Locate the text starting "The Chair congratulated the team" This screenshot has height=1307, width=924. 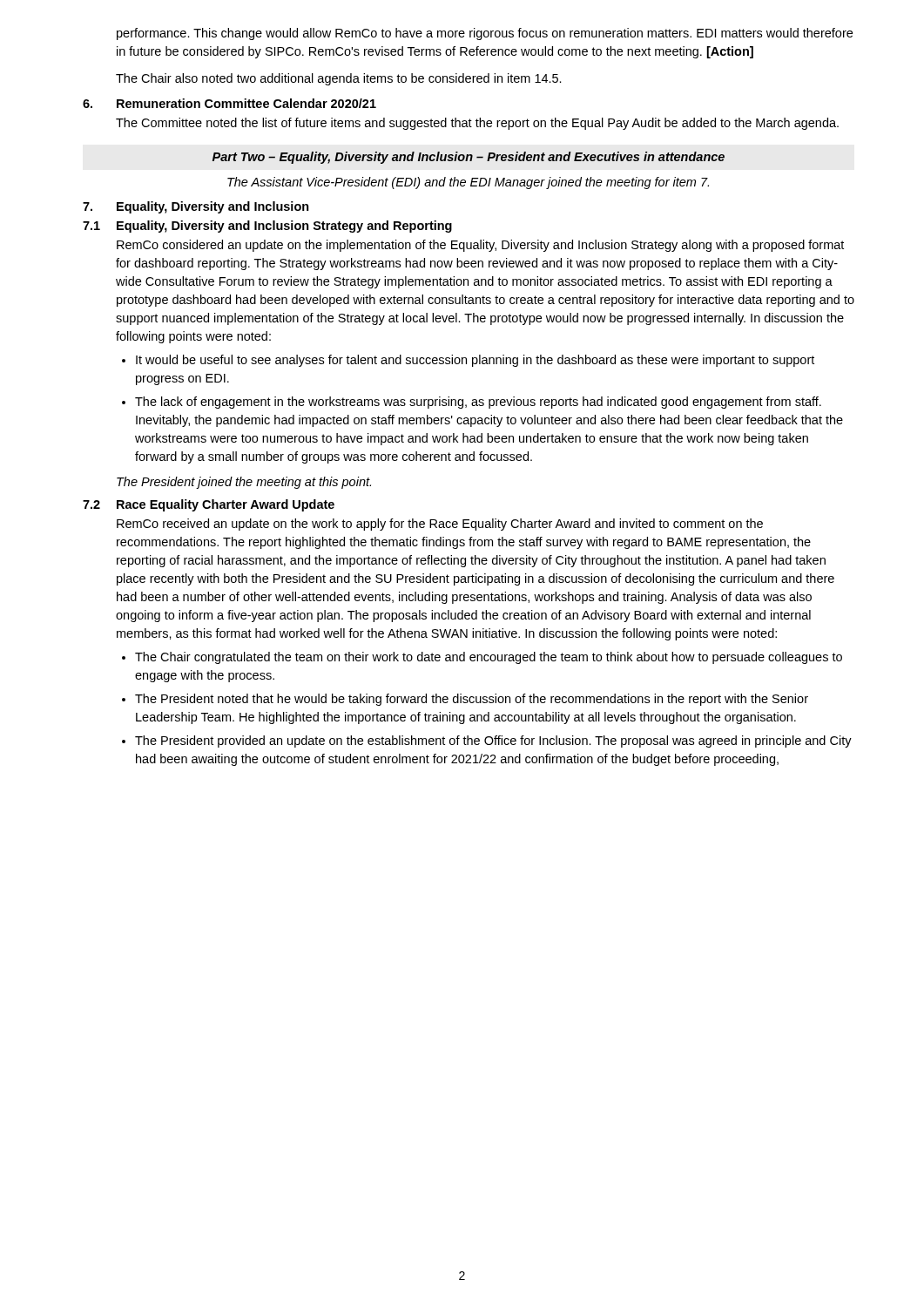489,667
